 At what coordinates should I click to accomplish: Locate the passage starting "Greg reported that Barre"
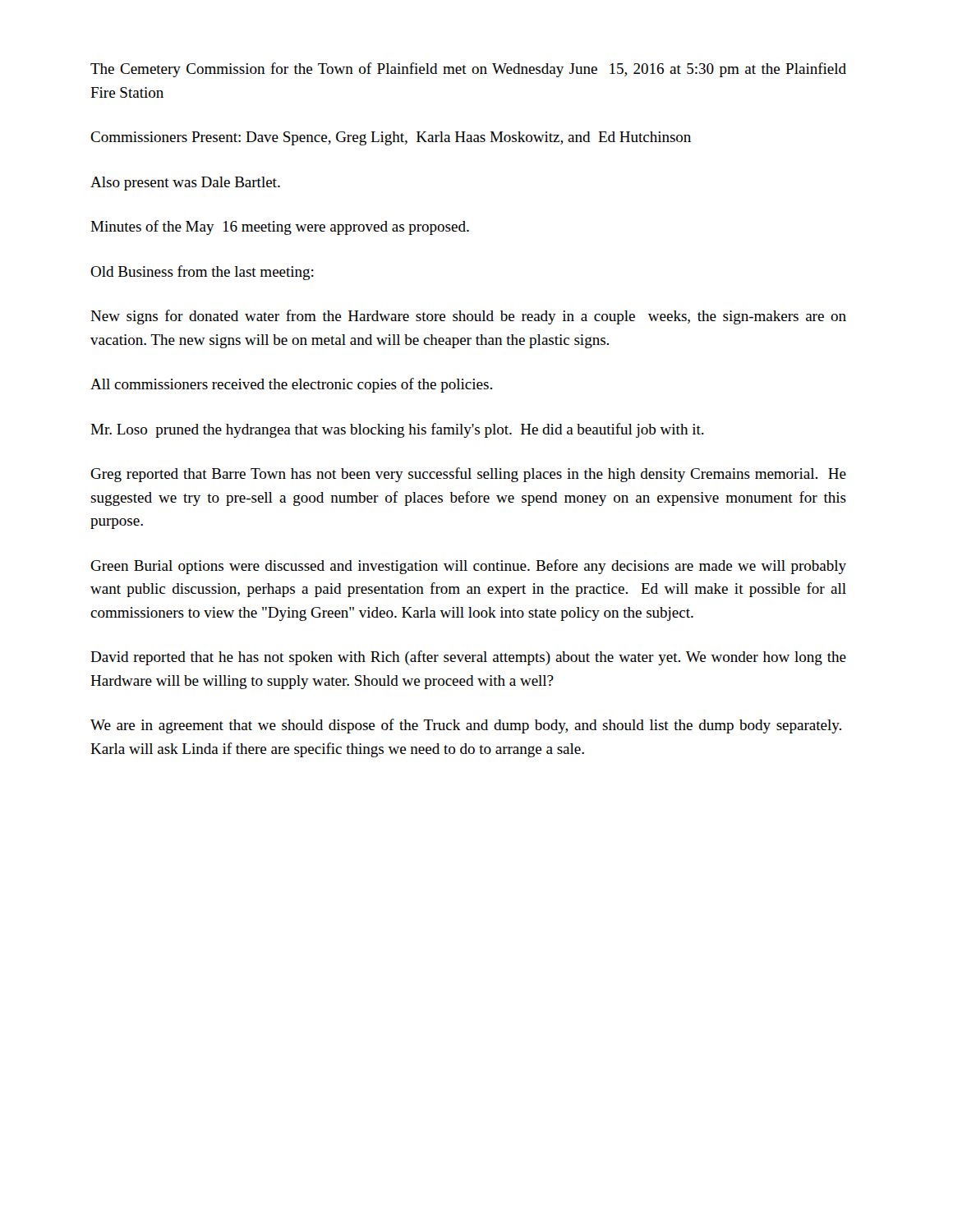(x=468, y=497)
